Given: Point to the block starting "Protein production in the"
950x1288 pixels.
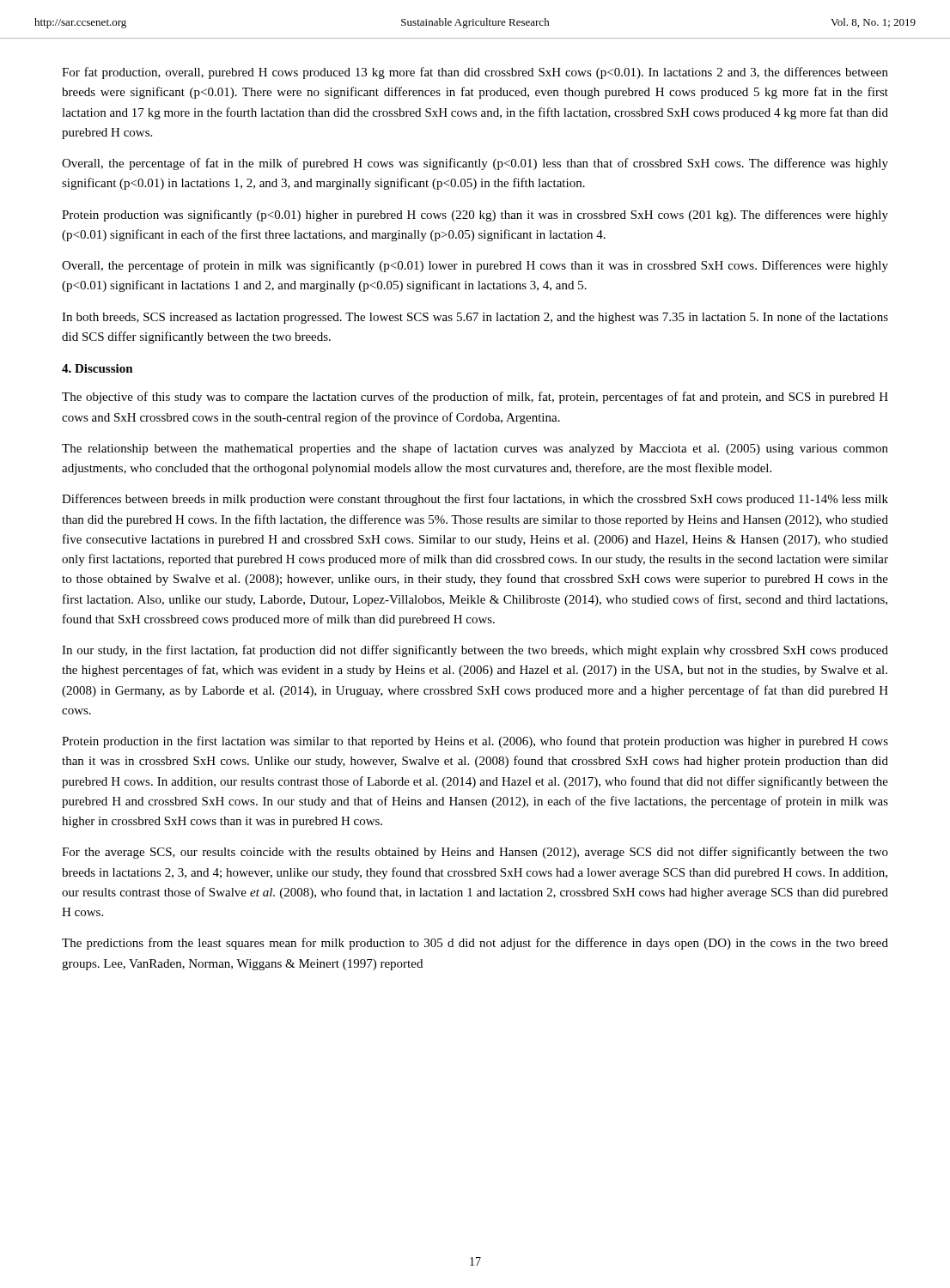Looking at the screenshot, I should [475, 781].
